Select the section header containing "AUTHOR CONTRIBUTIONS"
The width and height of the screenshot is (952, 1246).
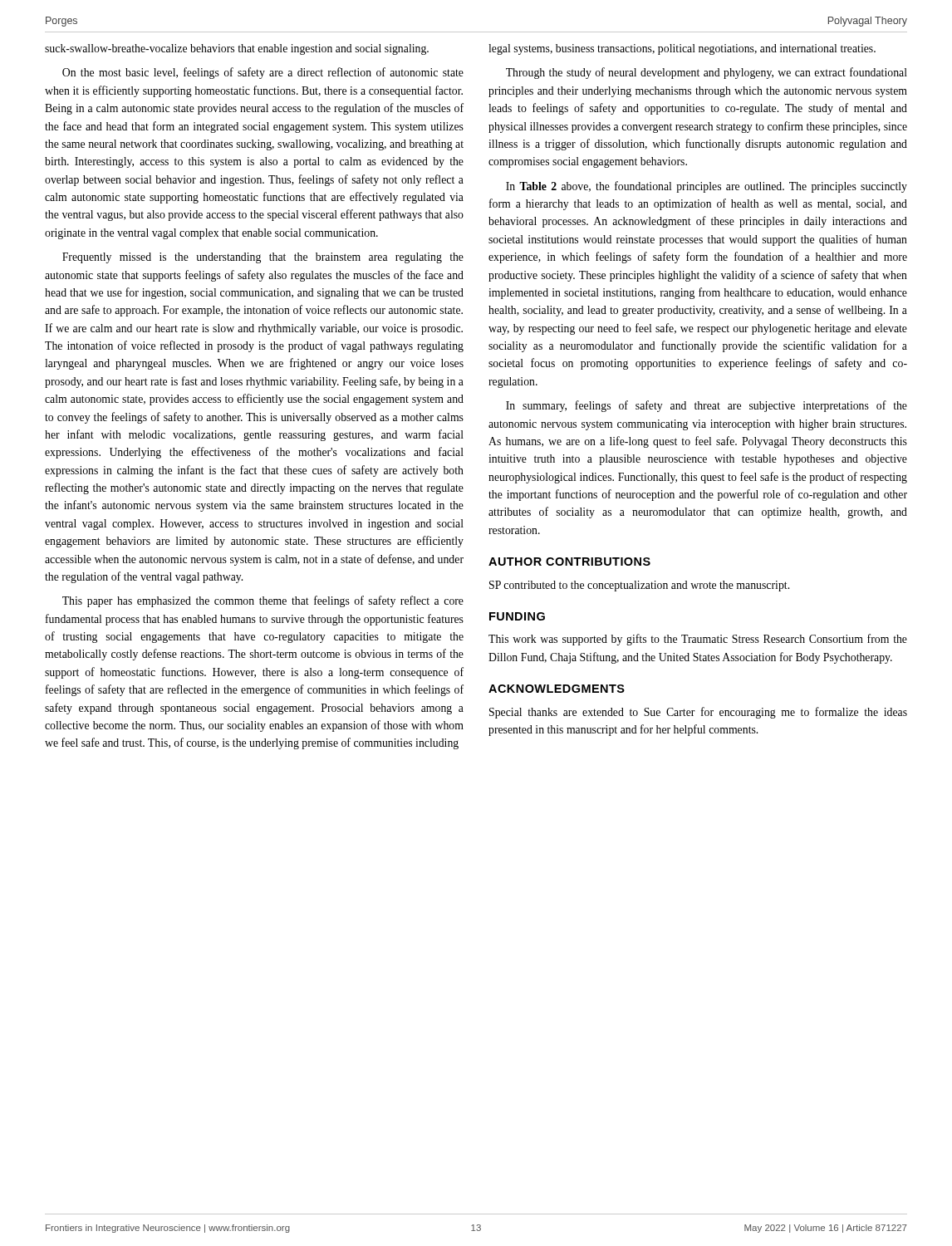coord(570,562)
